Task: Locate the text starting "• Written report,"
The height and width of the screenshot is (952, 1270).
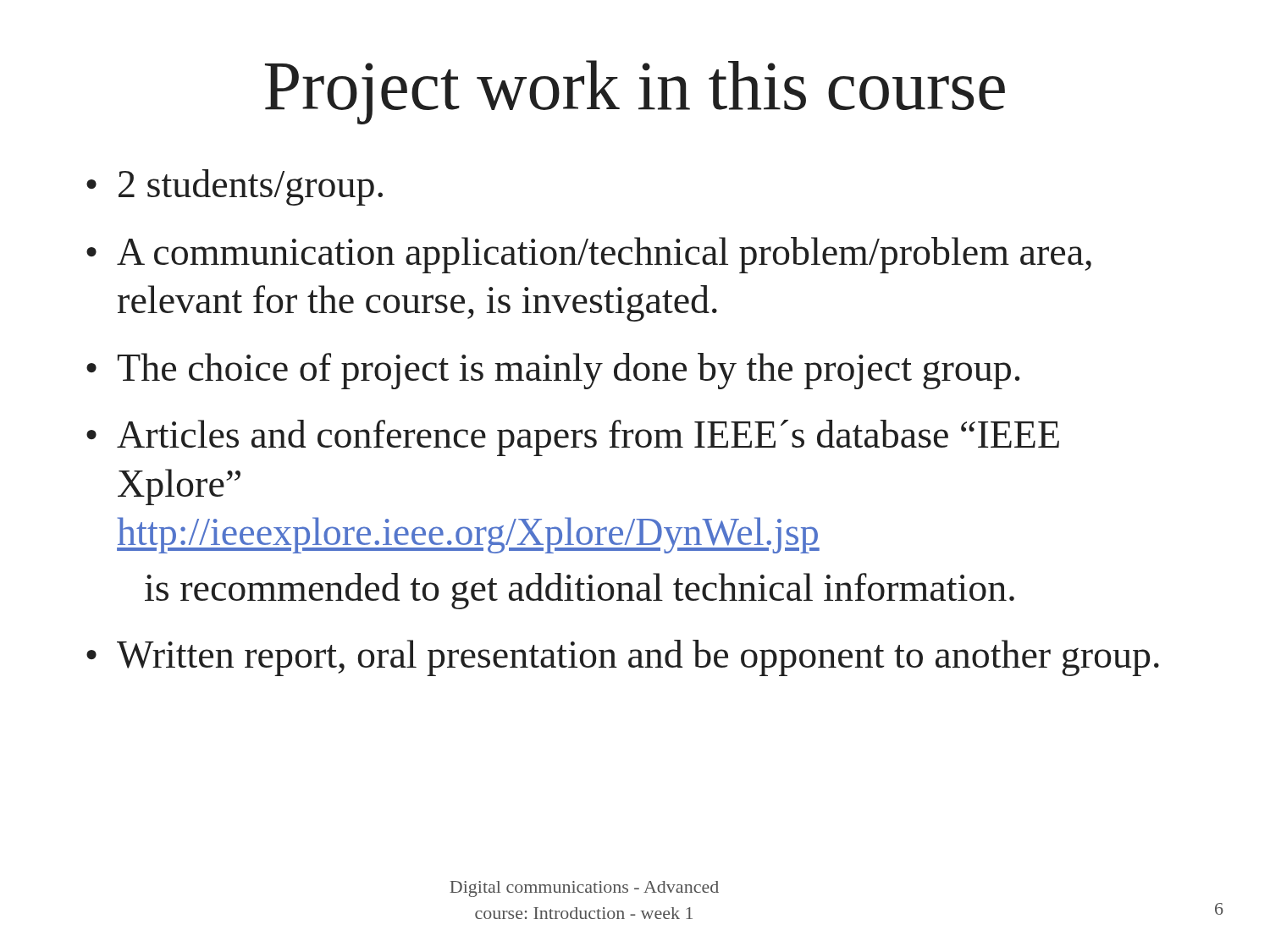Action: click(x=623, y=655)
